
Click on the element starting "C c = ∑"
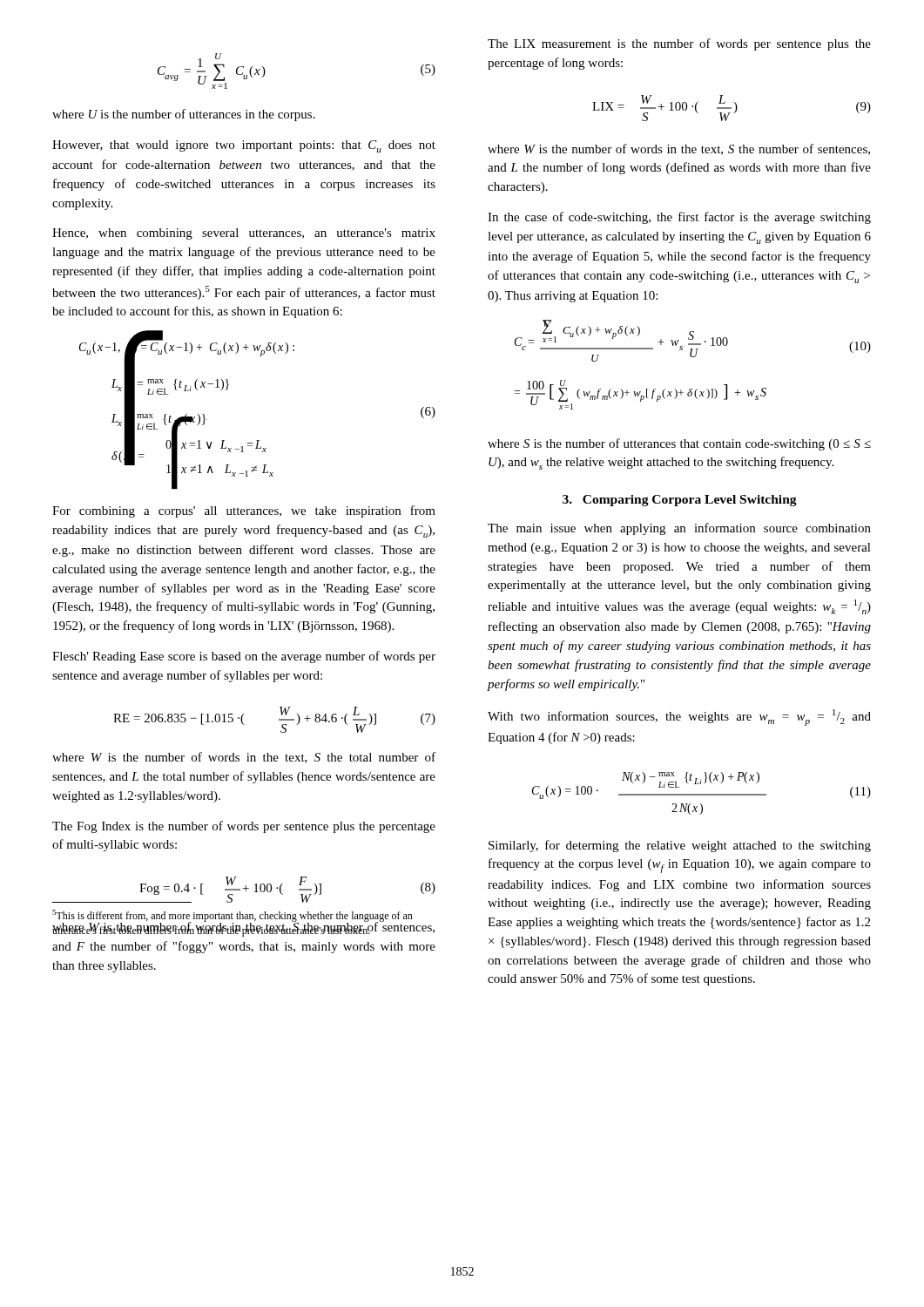(679, 370)
